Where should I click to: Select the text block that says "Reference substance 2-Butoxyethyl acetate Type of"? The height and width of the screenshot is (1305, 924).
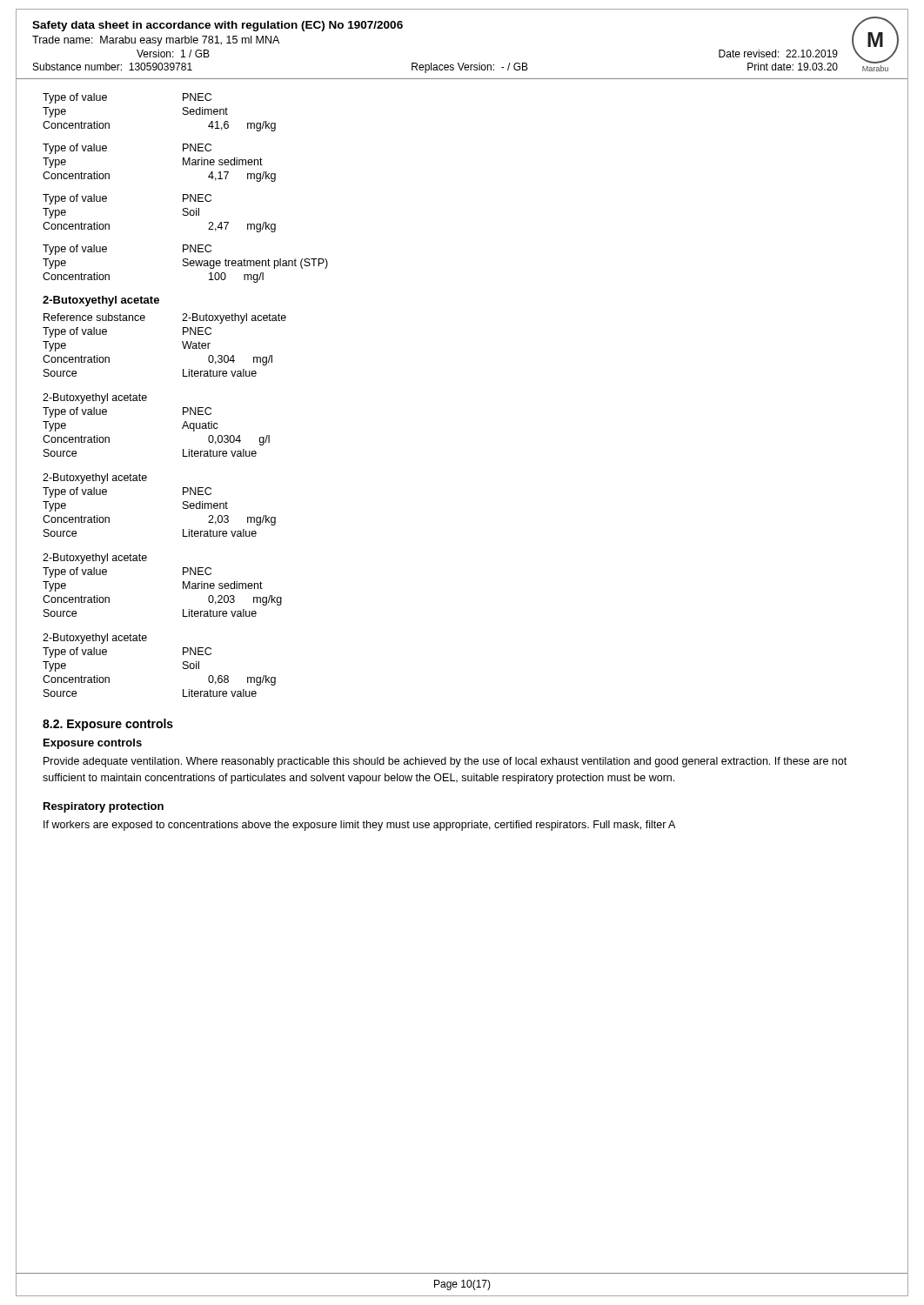pos(98,318)
